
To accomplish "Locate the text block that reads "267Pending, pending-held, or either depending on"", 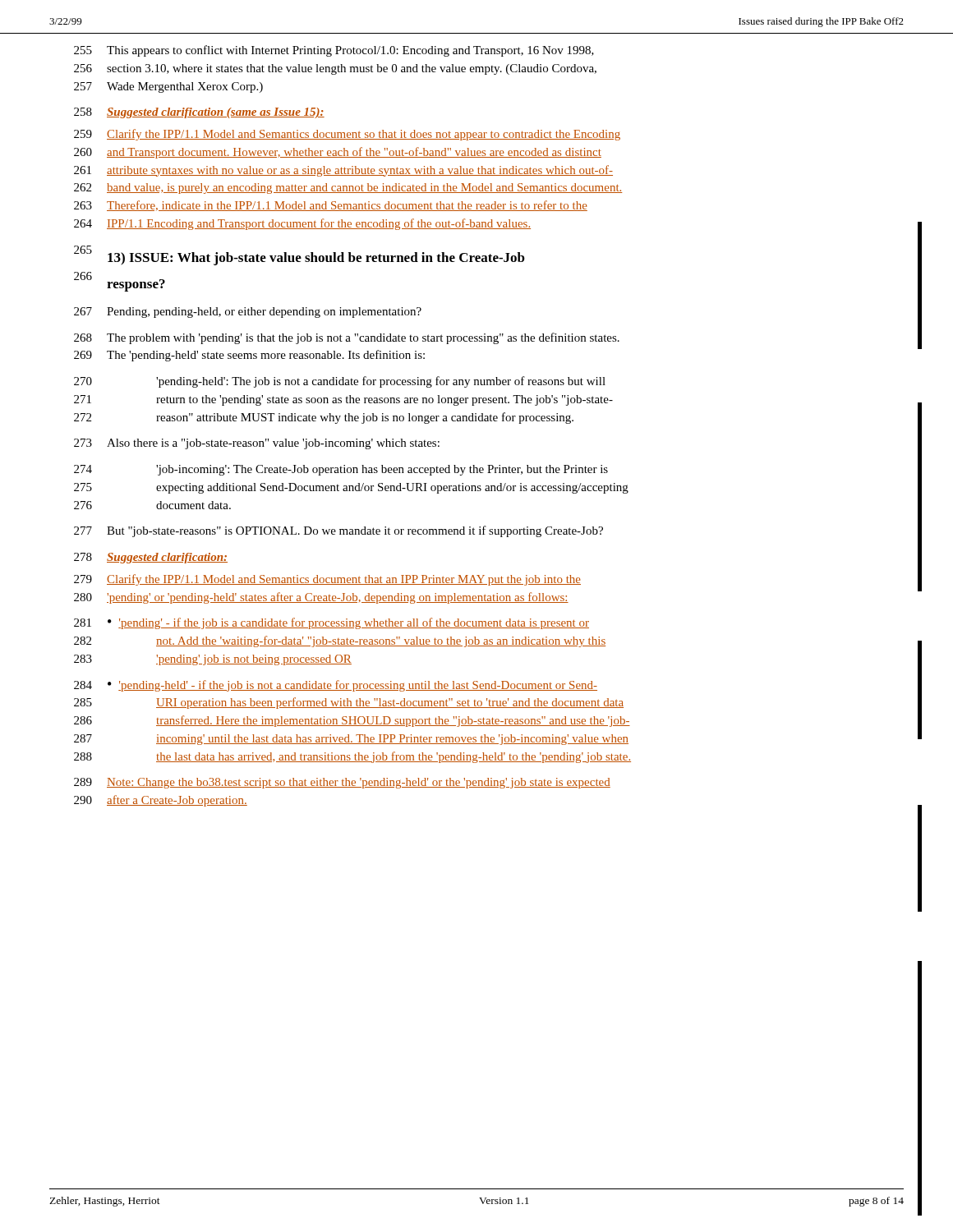I will pos(248,313).
